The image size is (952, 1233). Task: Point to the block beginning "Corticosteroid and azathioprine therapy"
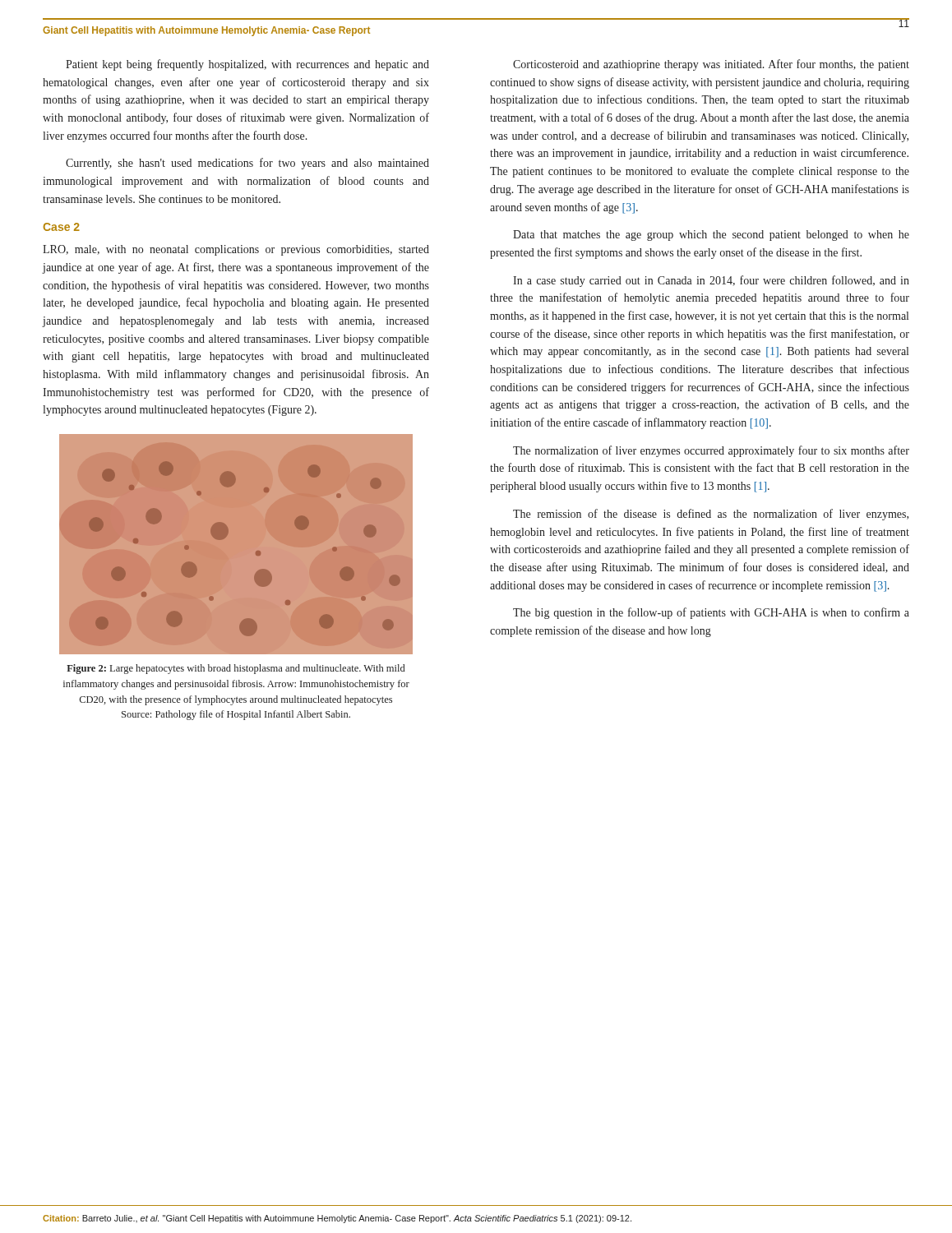click(700, 136)
